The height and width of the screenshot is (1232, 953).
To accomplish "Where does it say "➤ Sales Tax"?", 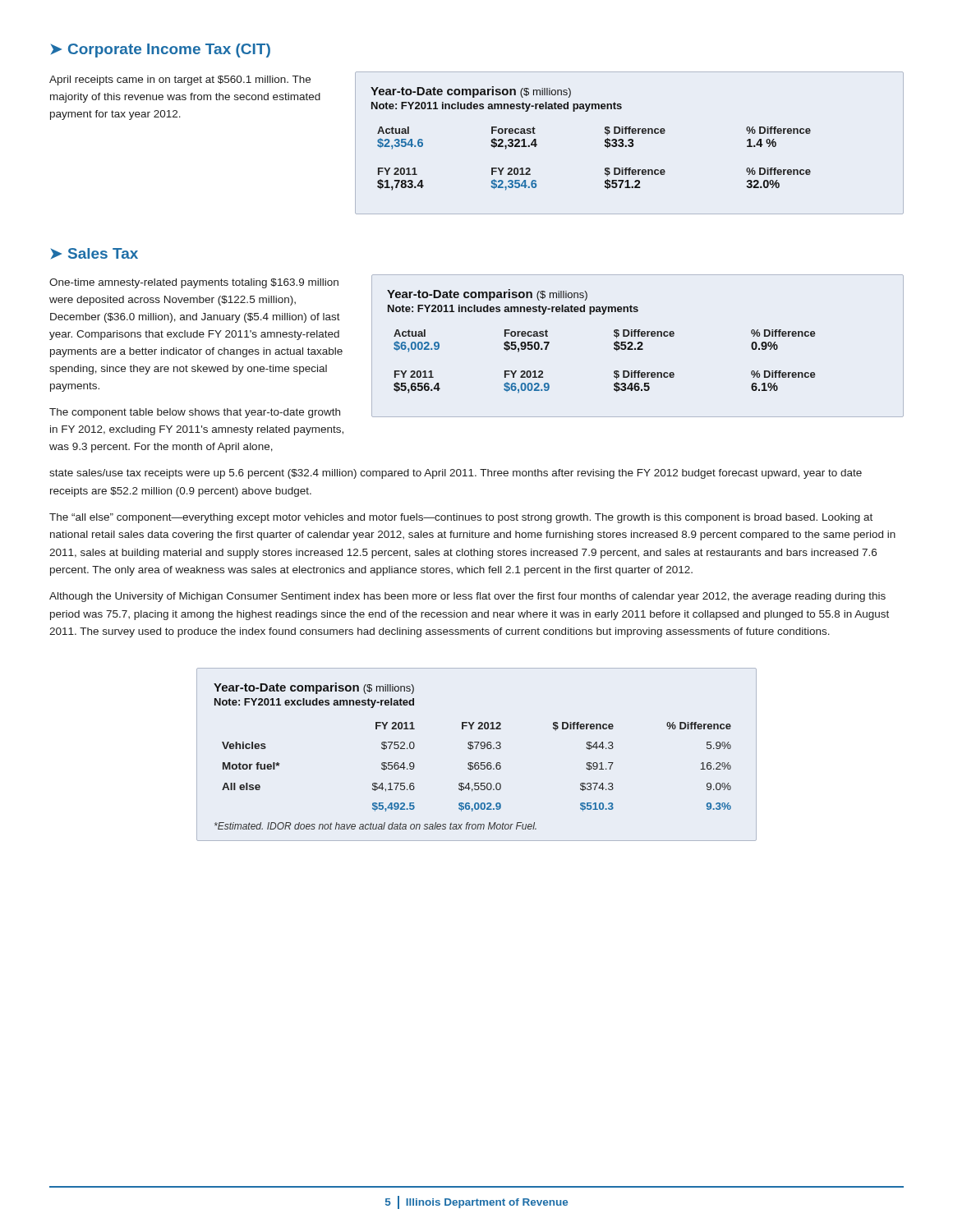I will click(94, 253).
